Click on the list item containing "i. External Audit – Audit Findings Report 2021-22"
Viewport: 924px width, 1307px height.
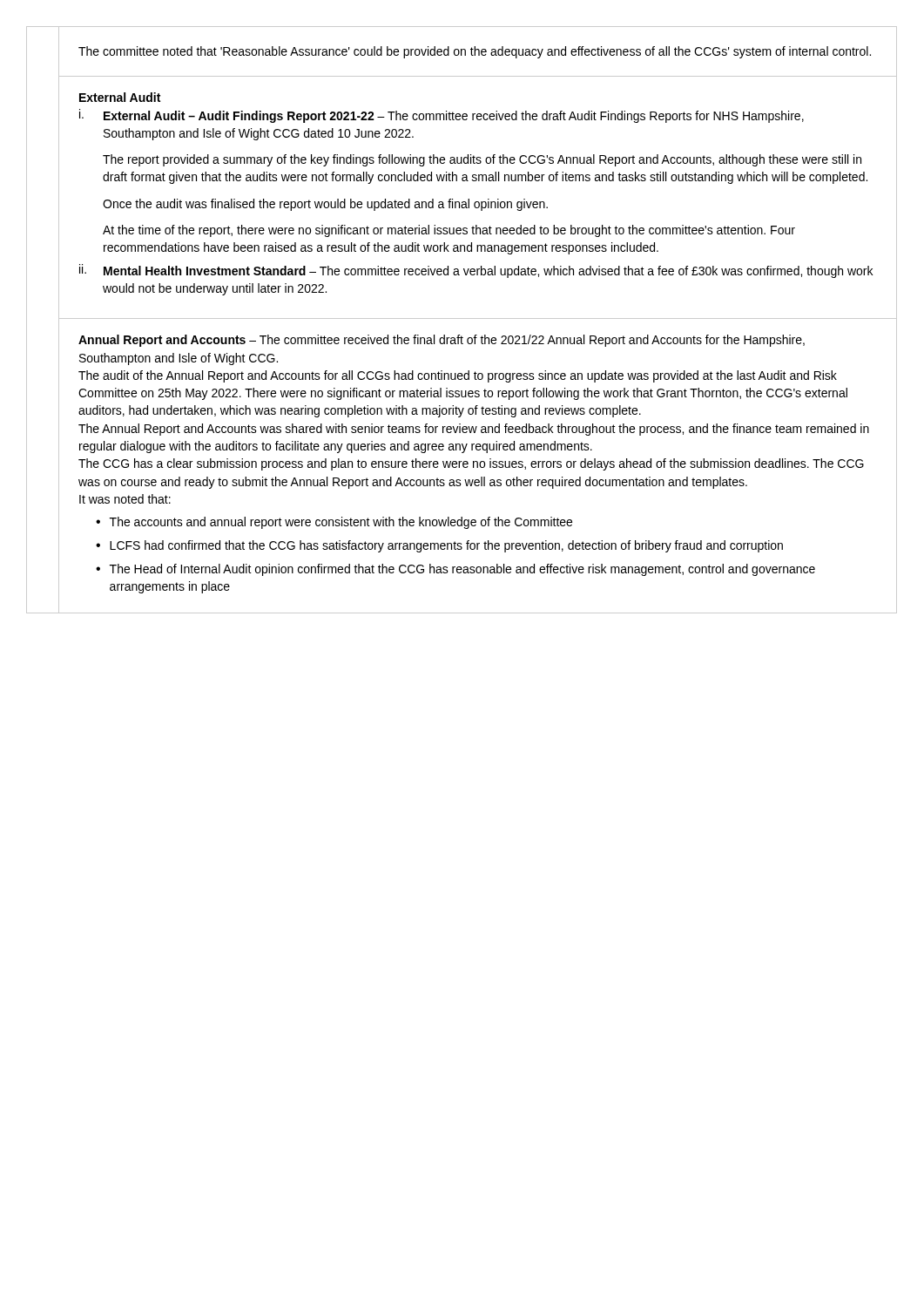pyautogui.click(x=478, y=124)
